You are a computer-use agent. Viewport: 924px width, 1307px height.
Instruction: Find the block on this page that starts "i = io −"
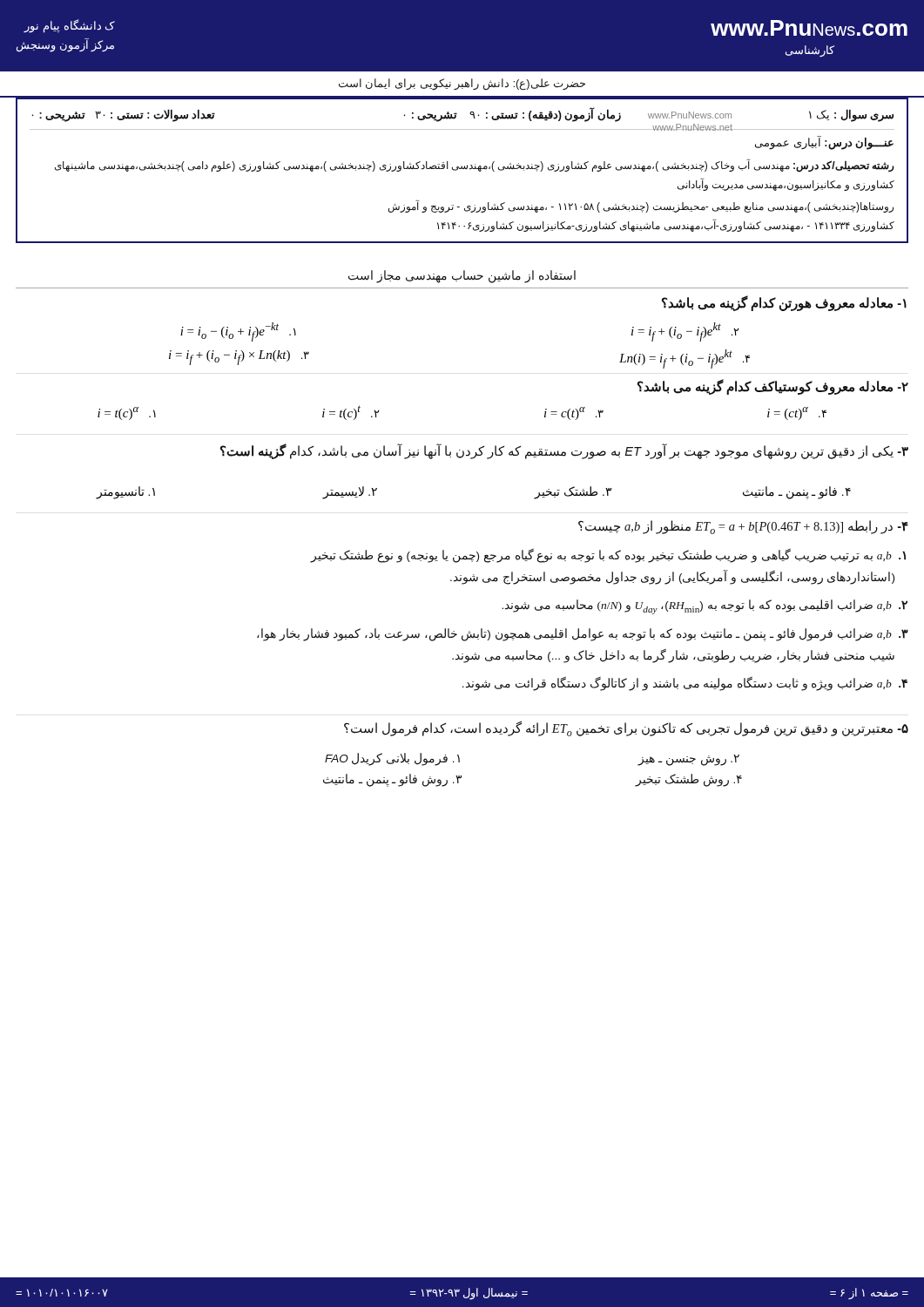point(239,331)
